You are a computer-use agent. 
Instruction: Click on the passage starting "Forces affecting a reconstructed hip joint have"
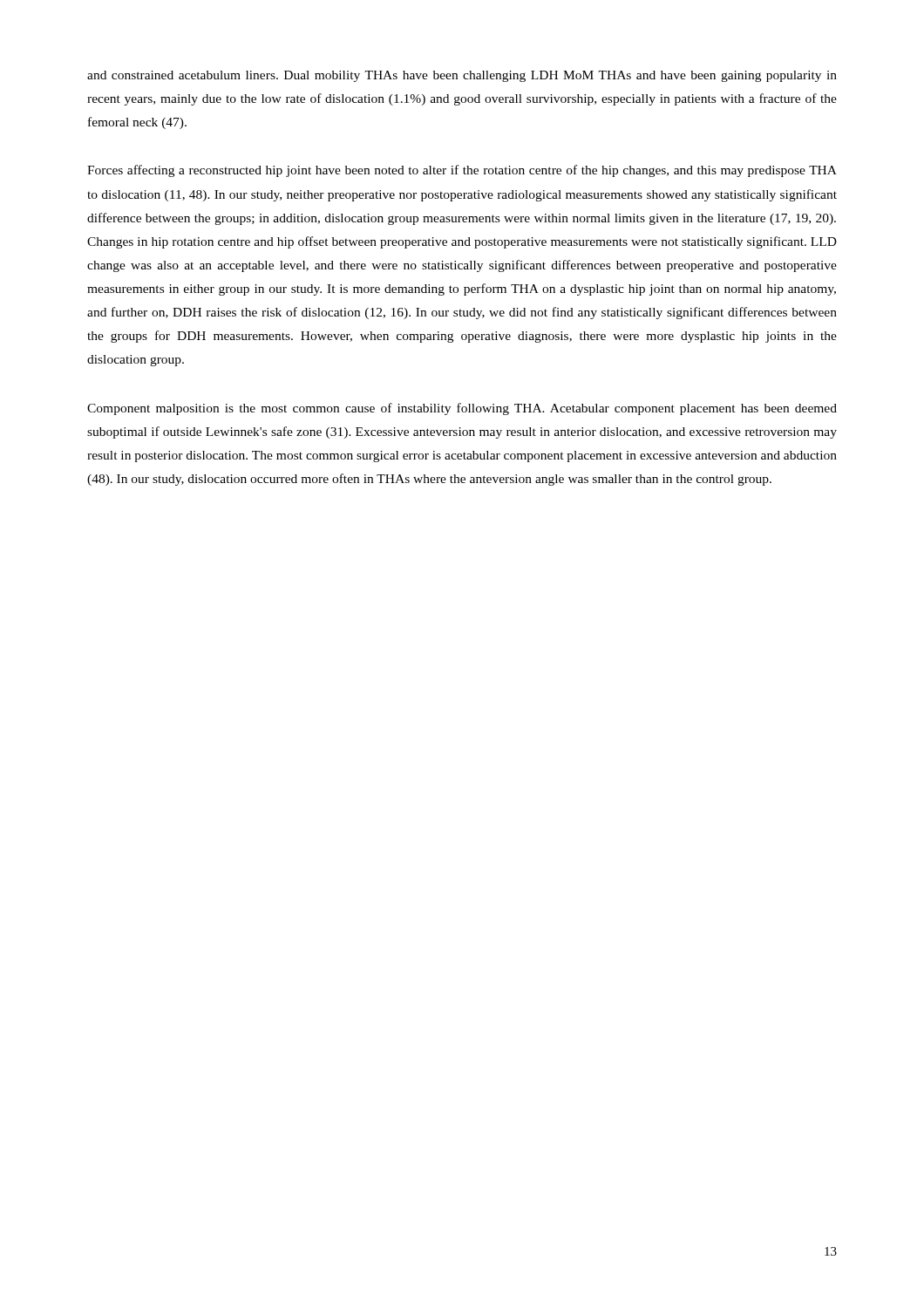tap(462, 264)
